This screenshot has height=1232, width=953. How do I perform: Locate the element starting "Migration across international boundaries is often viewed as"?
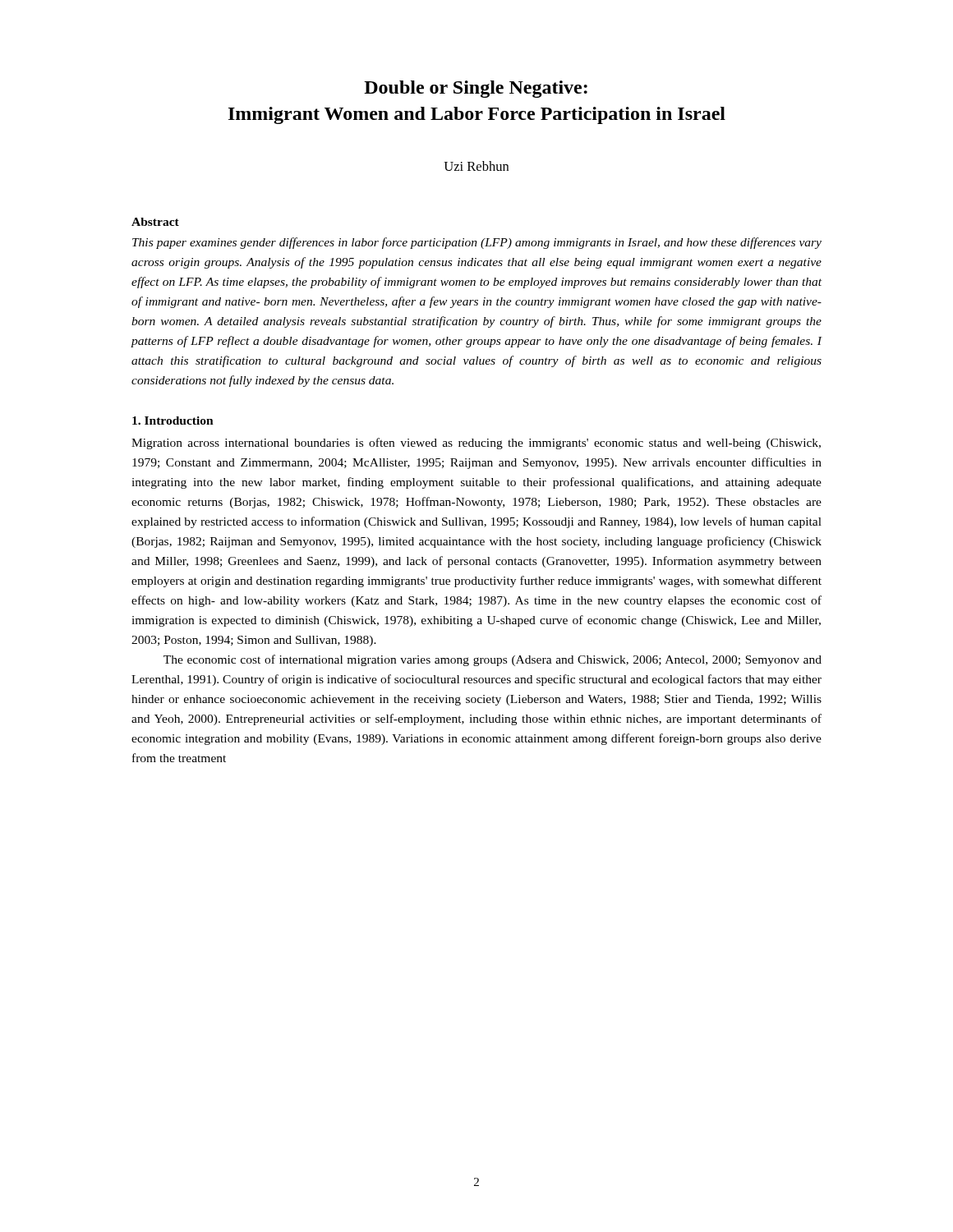click(x=476, y=600)
